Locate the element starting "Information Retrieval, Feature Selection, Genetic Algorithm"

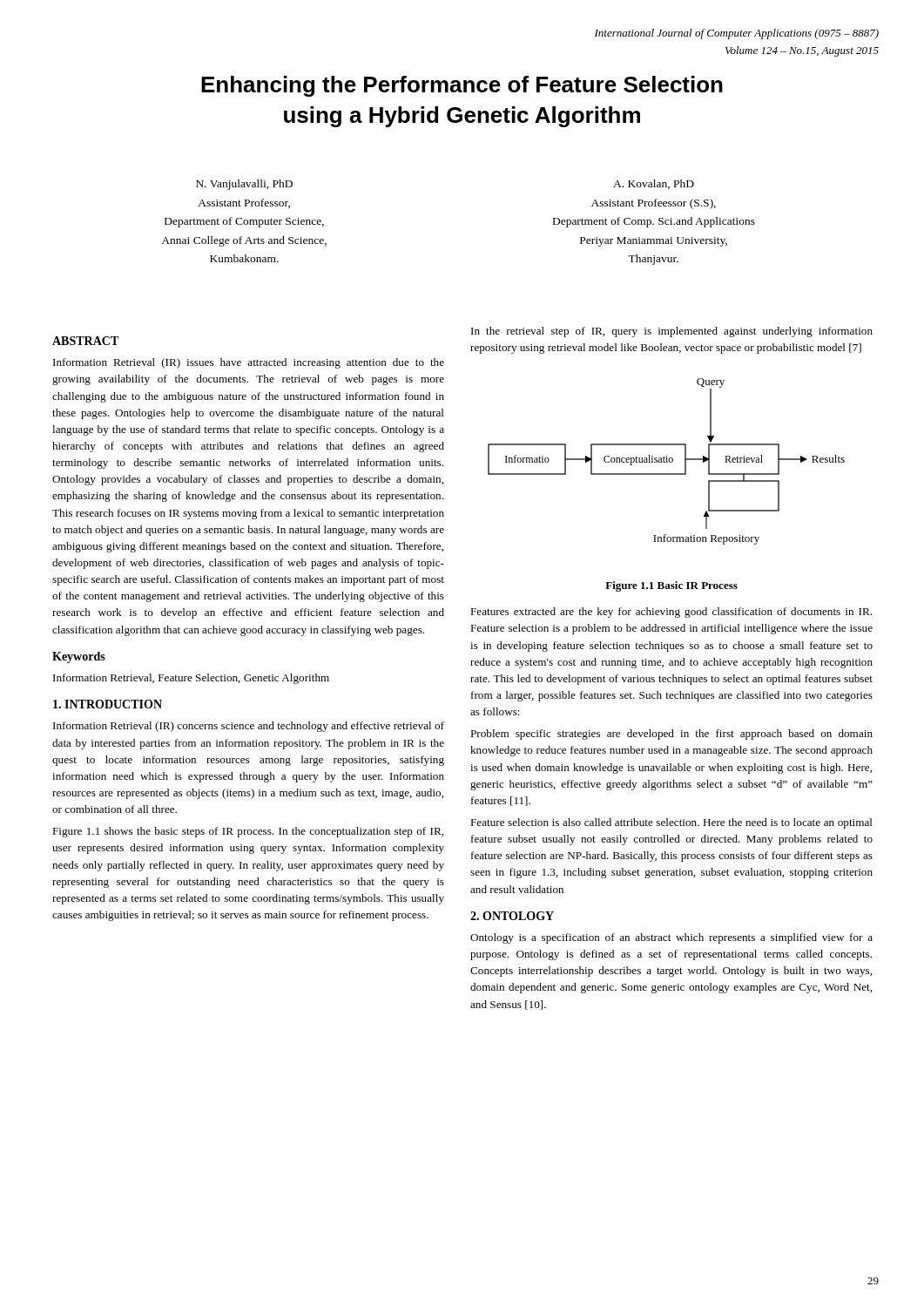(248, 678)
